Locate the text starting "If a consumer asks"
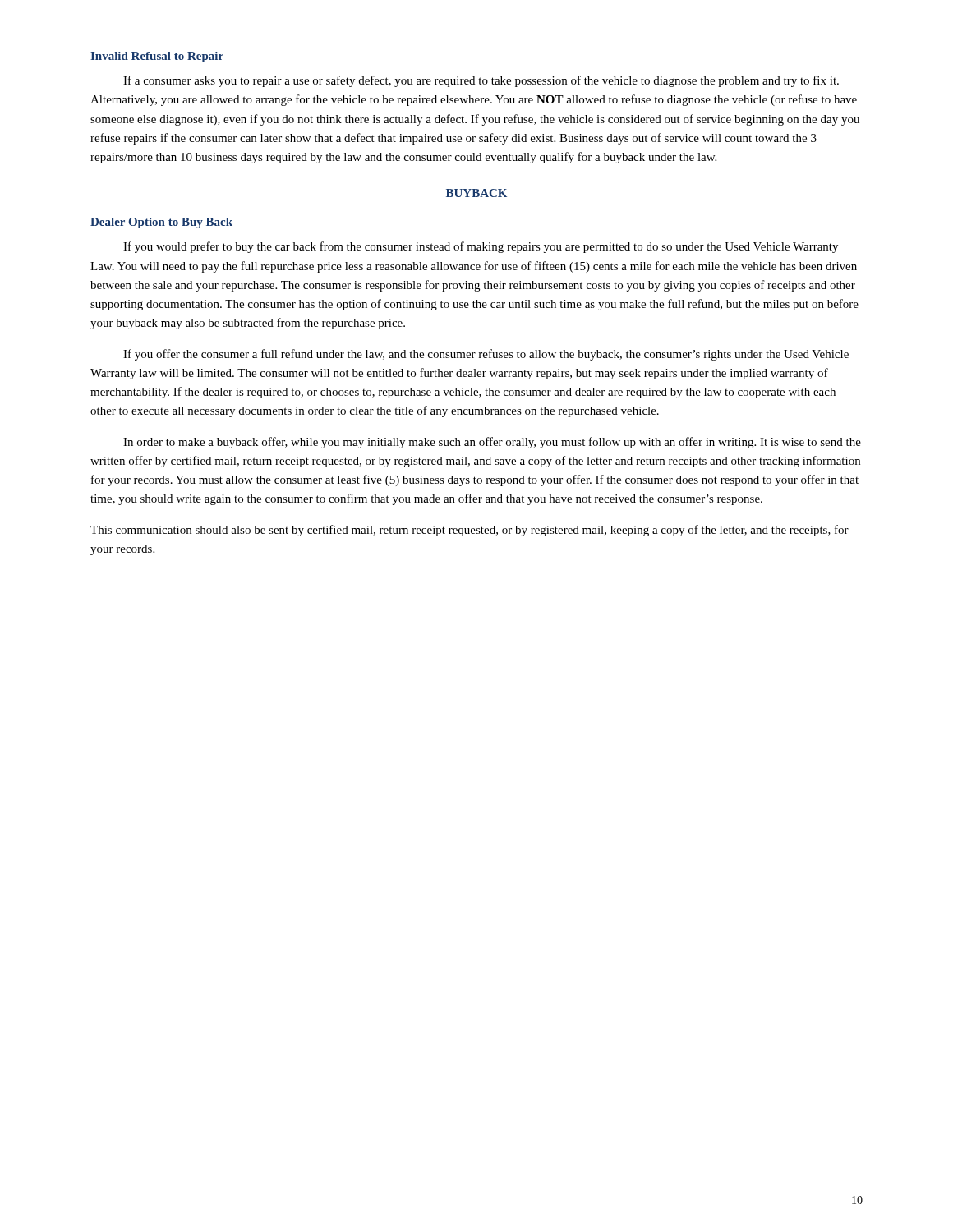 [x=475, y=119]
